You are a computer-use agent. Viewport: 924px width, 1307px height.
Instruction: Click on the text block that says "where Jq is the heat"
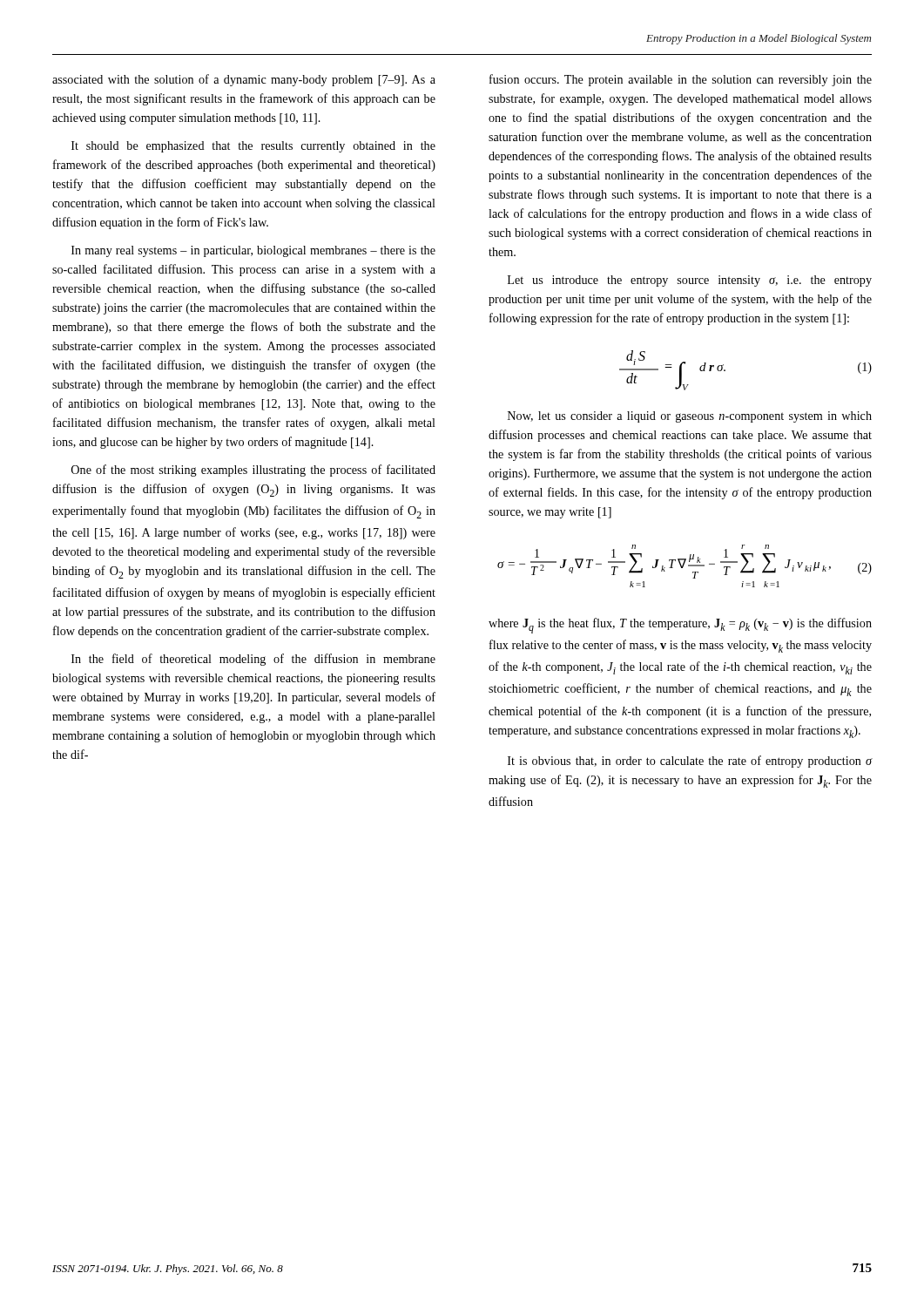680,678
